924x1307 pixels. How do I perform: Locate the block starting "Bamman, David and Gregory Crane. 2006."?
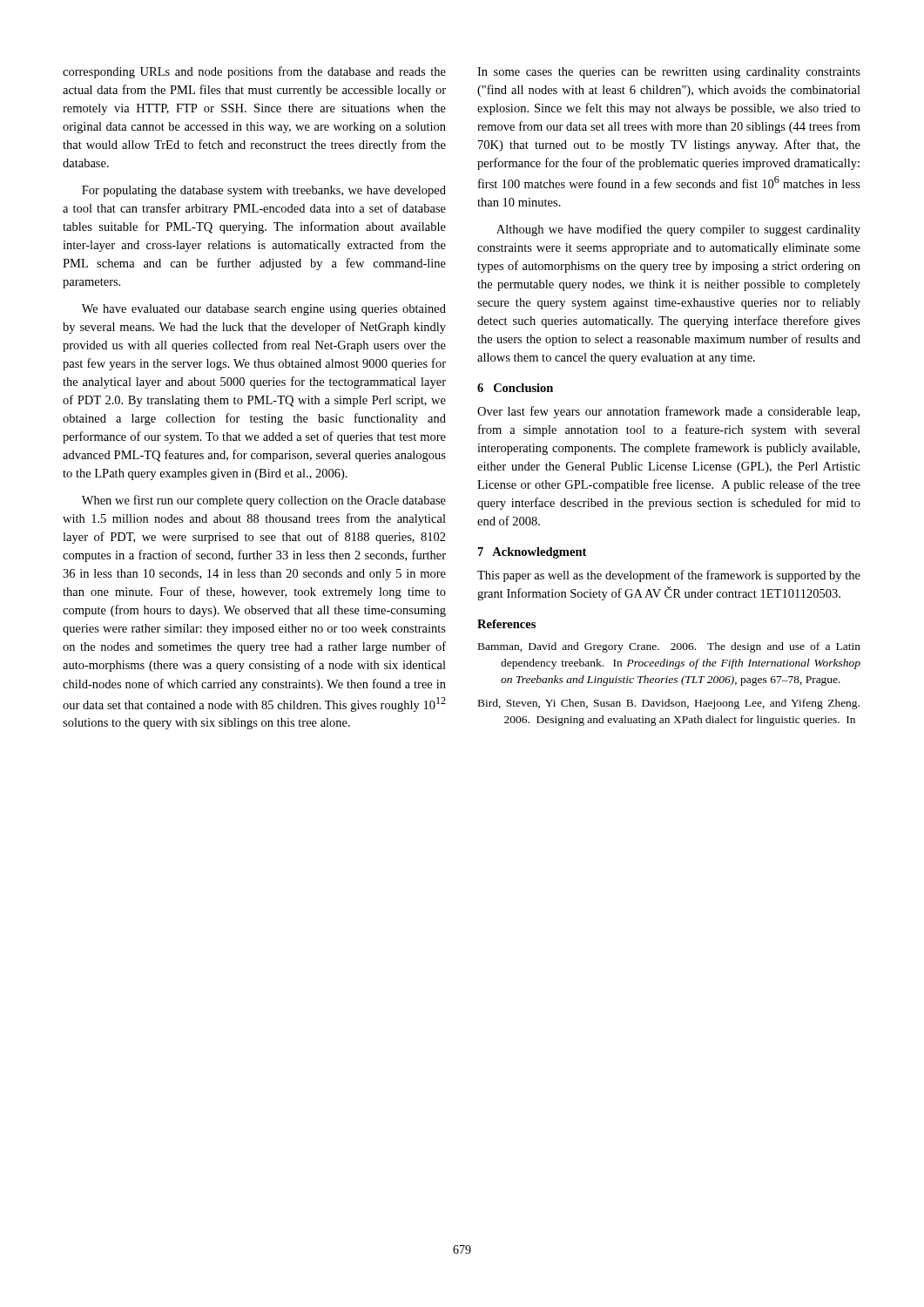[669, 683]
